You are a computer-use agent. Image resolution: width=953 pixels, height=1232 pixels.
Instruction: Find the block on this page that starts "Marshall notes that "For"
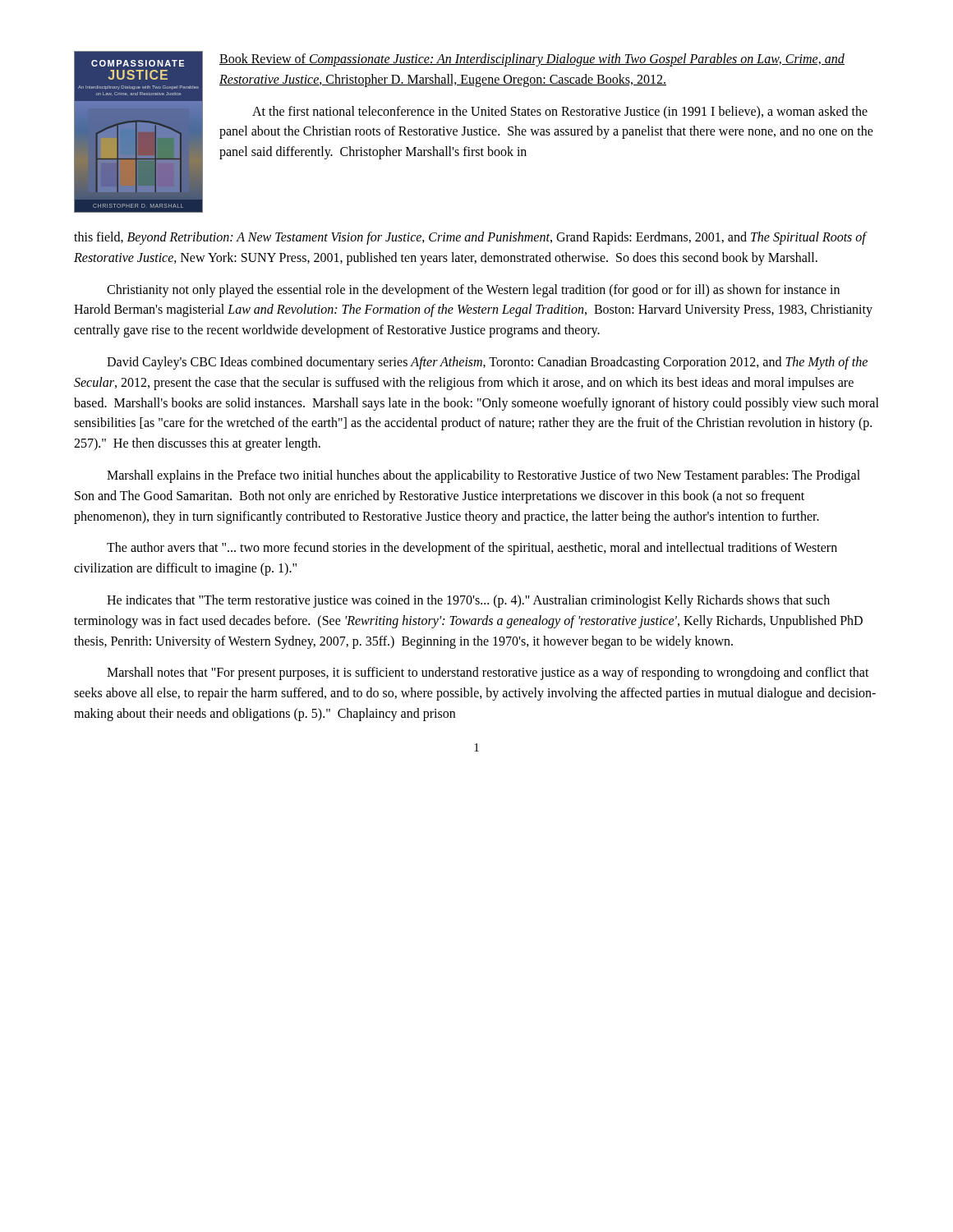pos(476,694)
